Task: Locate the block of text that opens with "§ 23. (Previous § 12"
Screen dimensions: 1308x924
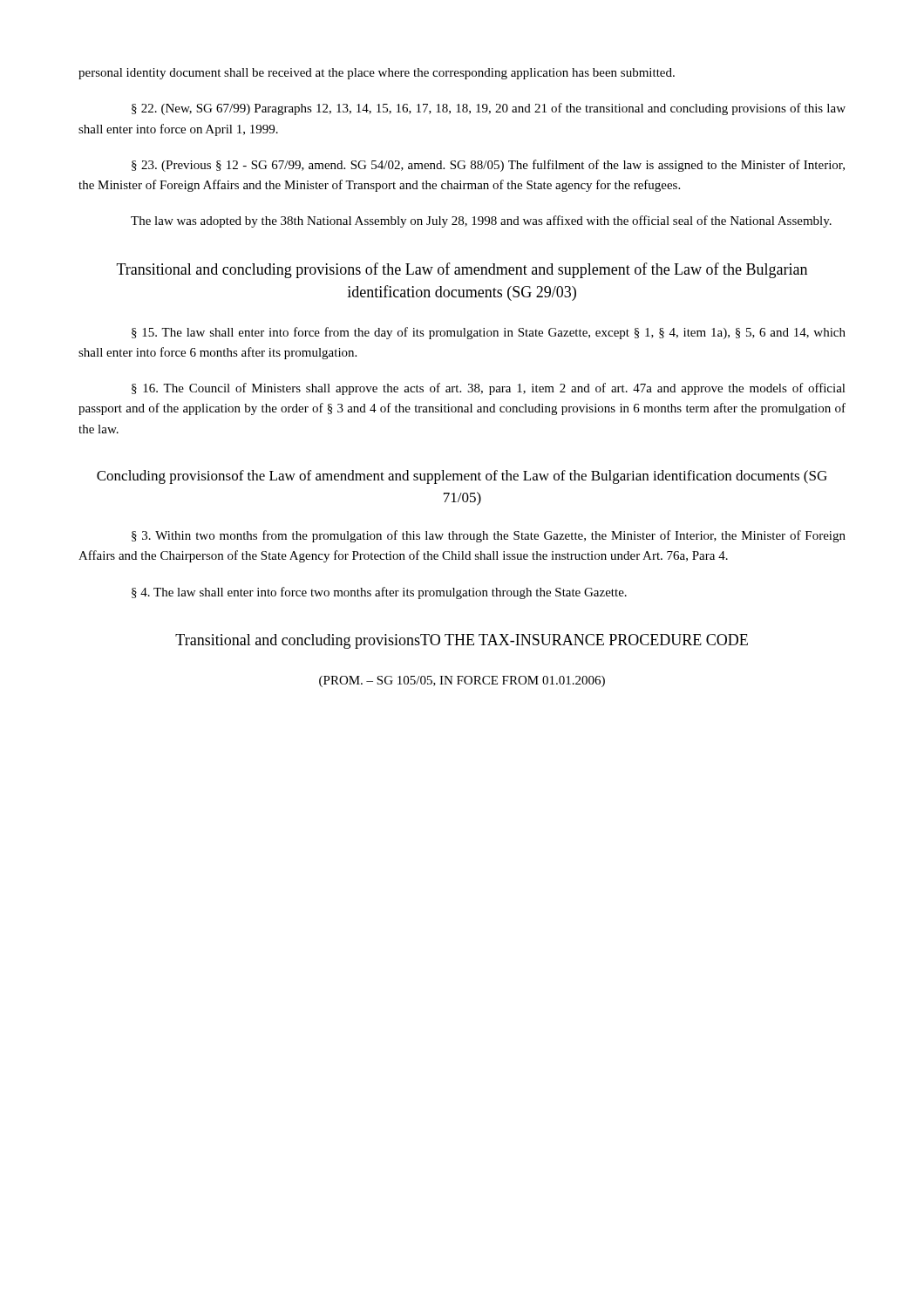Action: click(462, 175)
